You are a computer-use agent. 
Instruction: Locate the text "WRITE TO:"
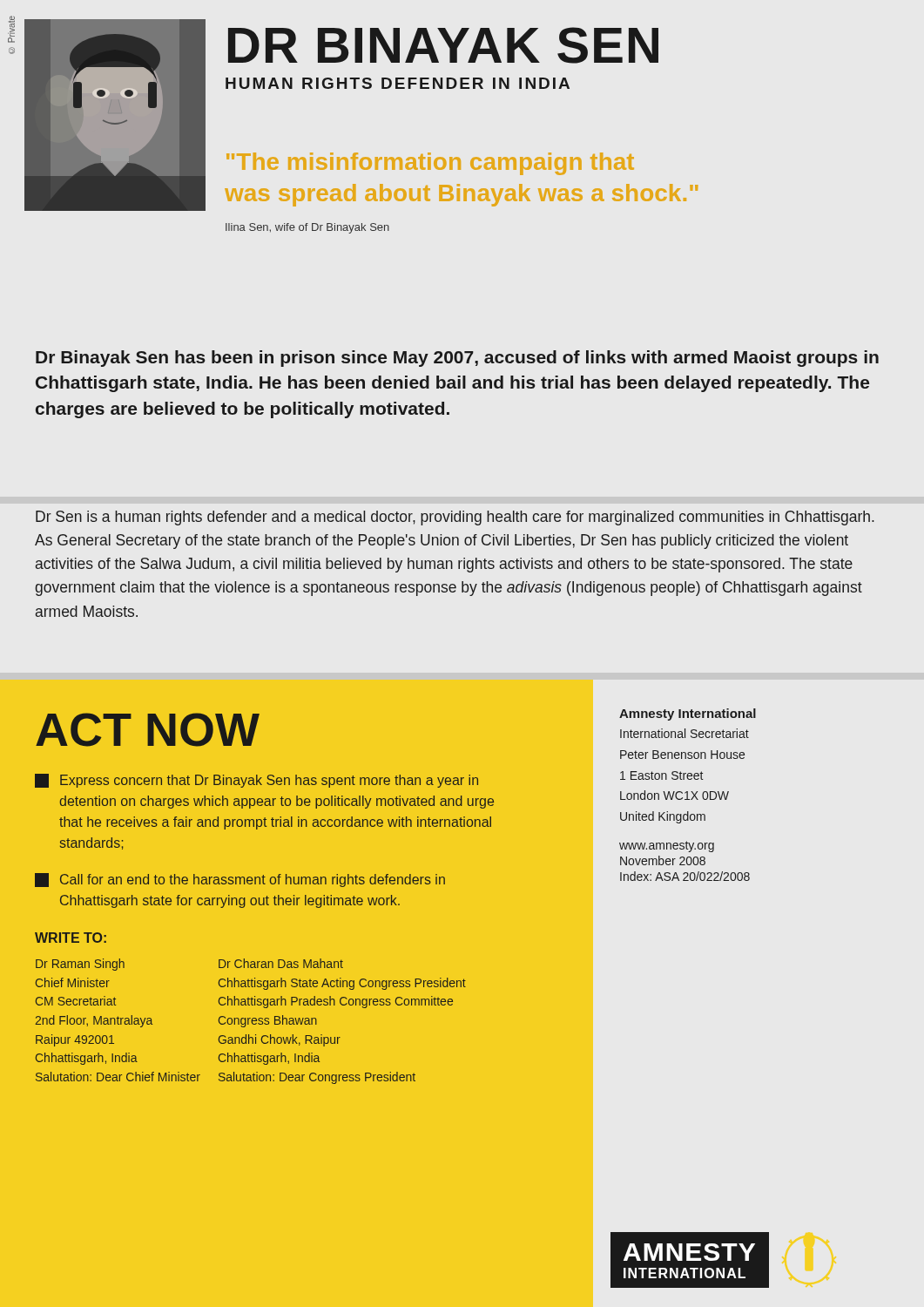coord(71,938)
